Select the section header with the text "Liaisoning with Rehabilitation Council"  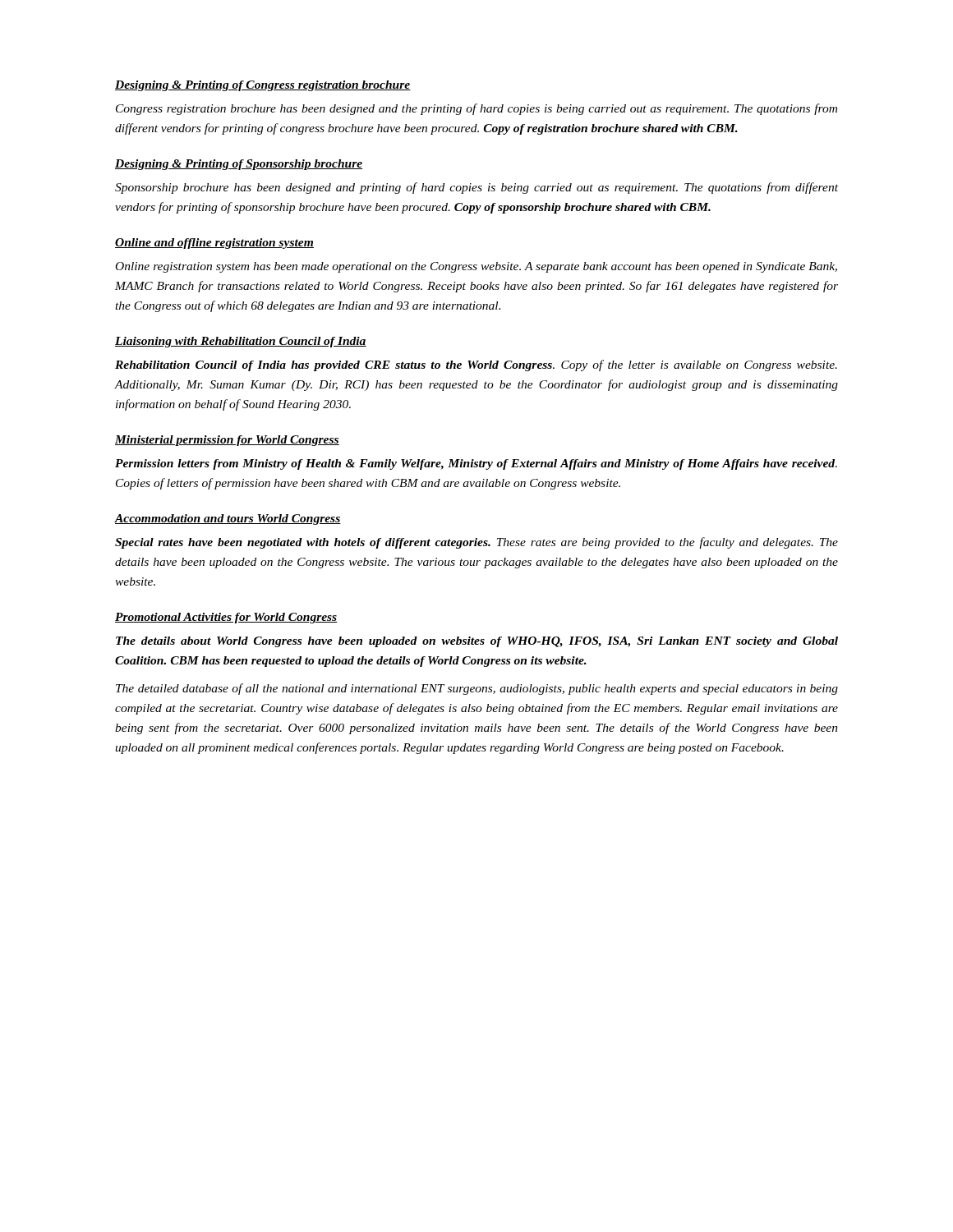pos(240,341)
